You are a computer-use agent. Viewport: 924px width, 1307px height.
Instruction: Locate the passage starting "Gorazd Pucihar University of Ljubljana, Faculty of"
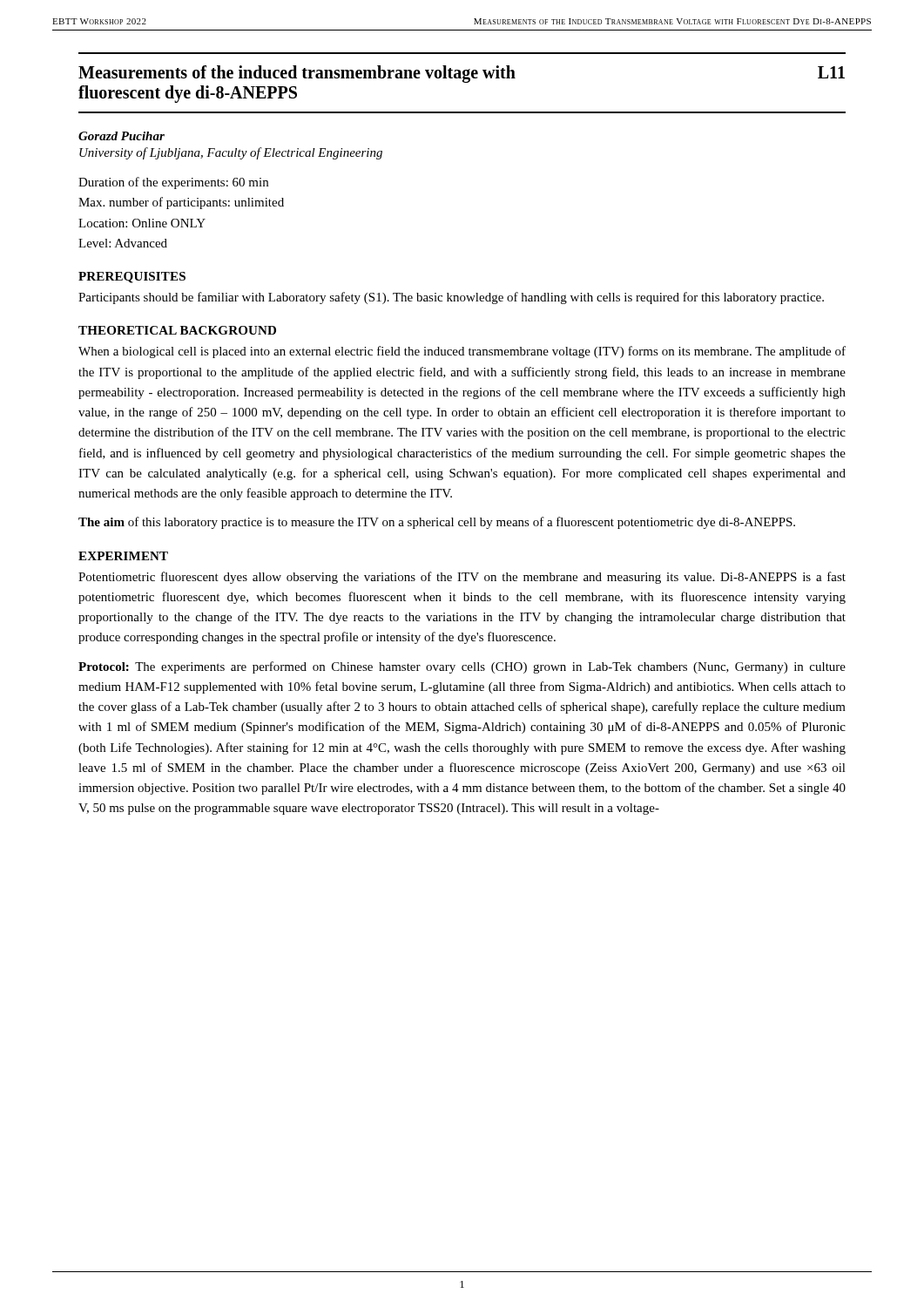(121, 136)
